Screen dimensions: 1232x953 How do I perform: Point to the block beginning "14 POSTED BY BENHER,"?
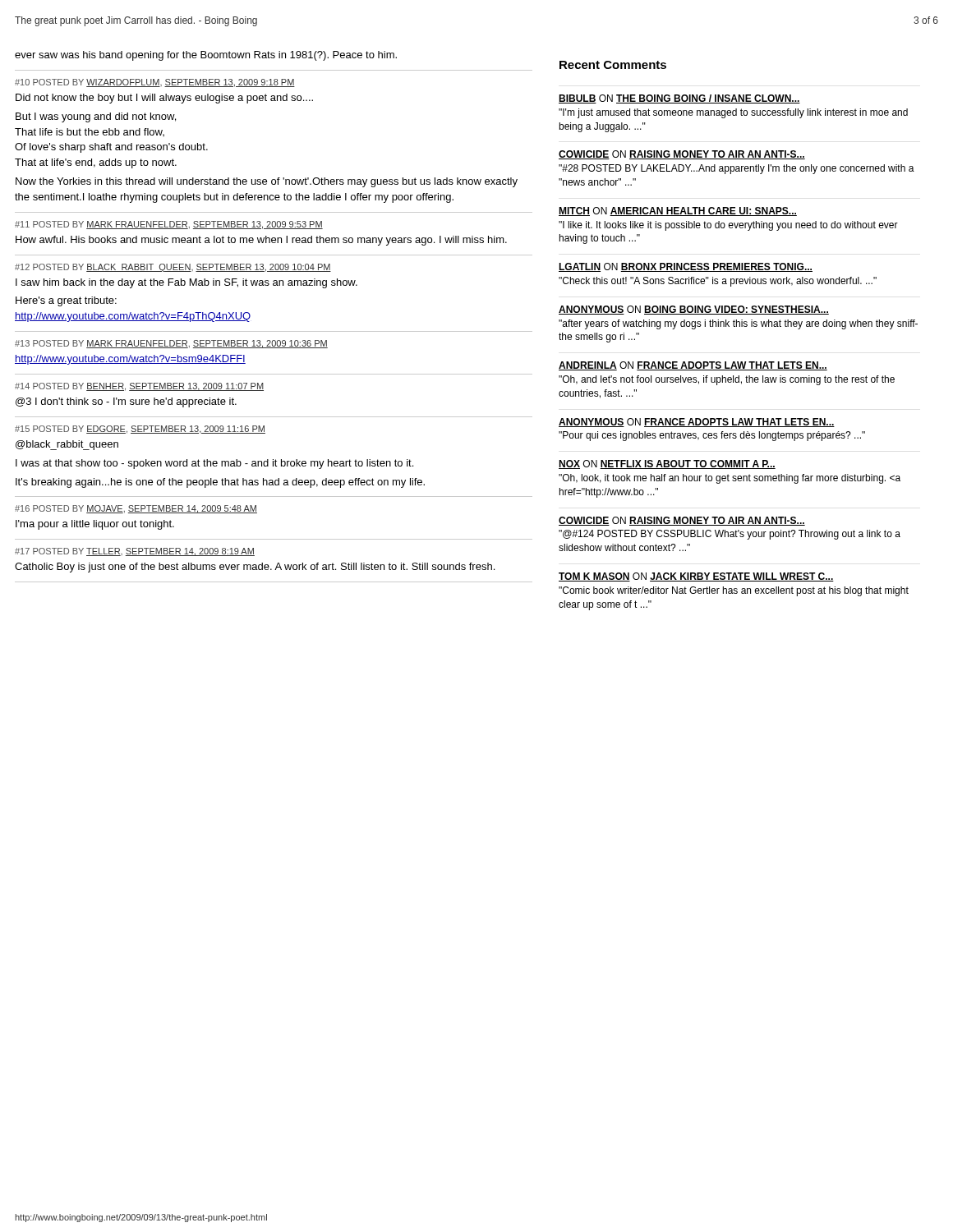(x=274, y=386)
